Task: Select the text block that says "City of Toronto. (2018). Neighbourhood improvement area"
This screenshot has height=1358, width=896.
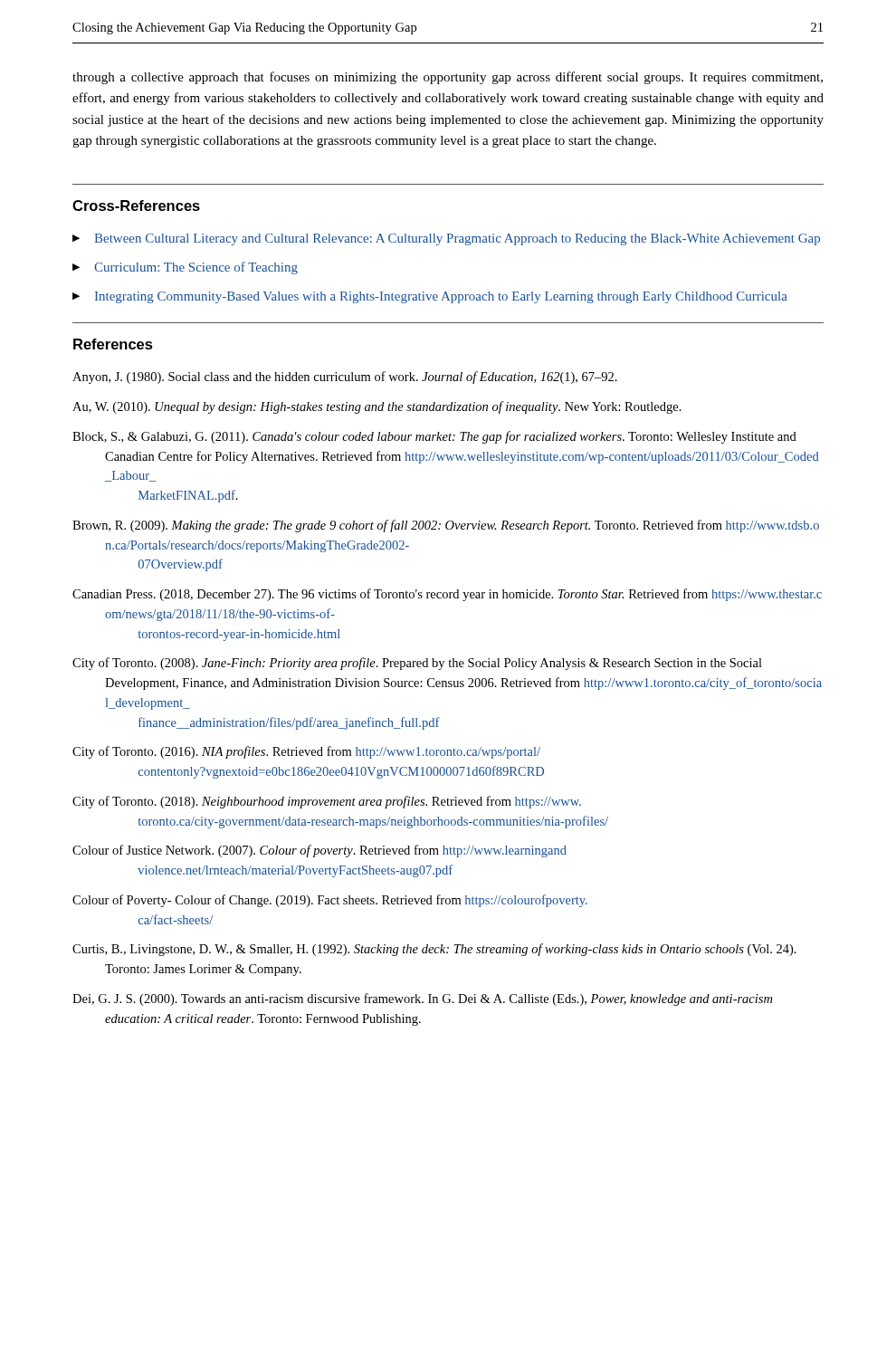Action: pos(340,811)
